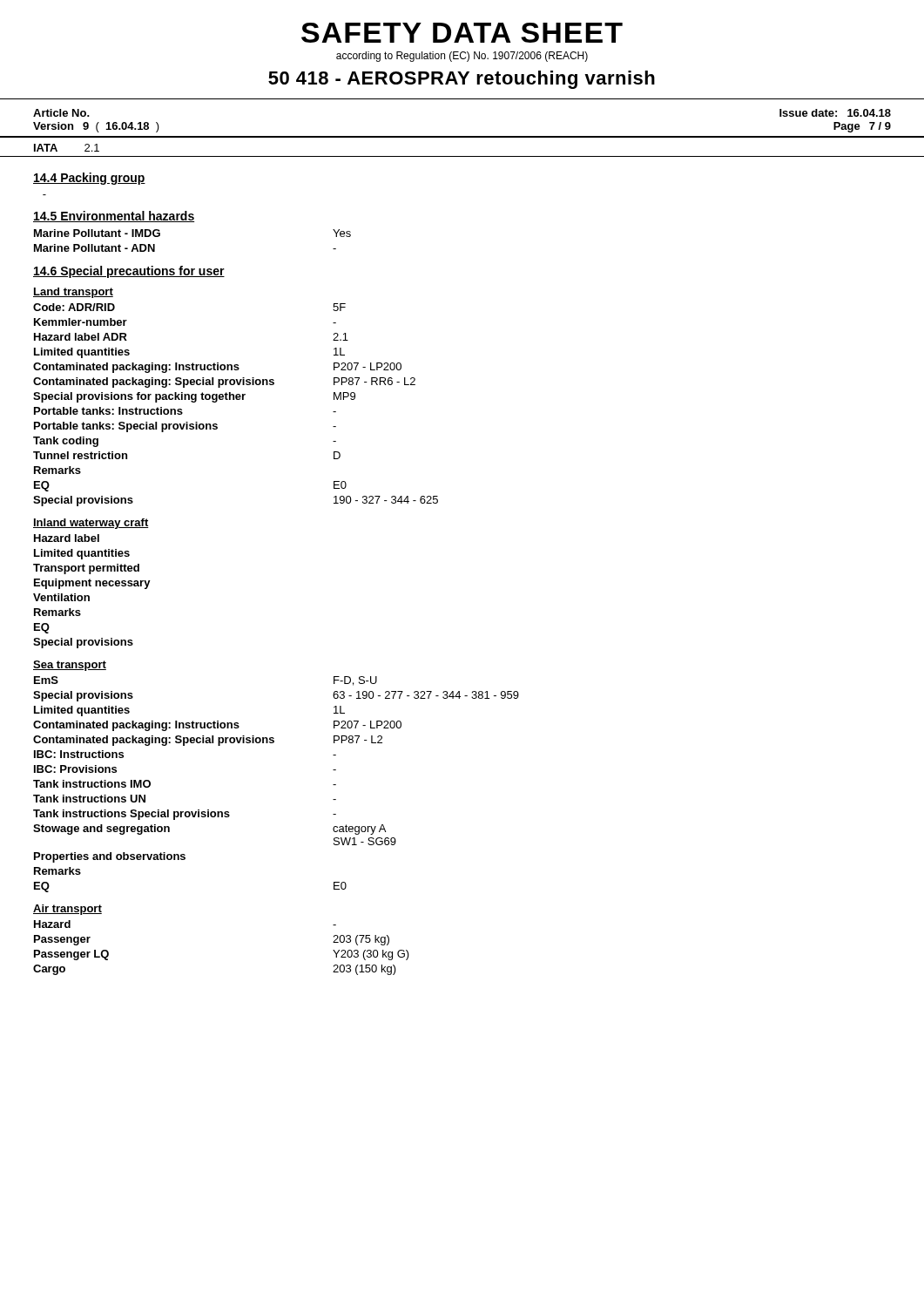Locate the block starting "Sea transport"

click(70, 664)
